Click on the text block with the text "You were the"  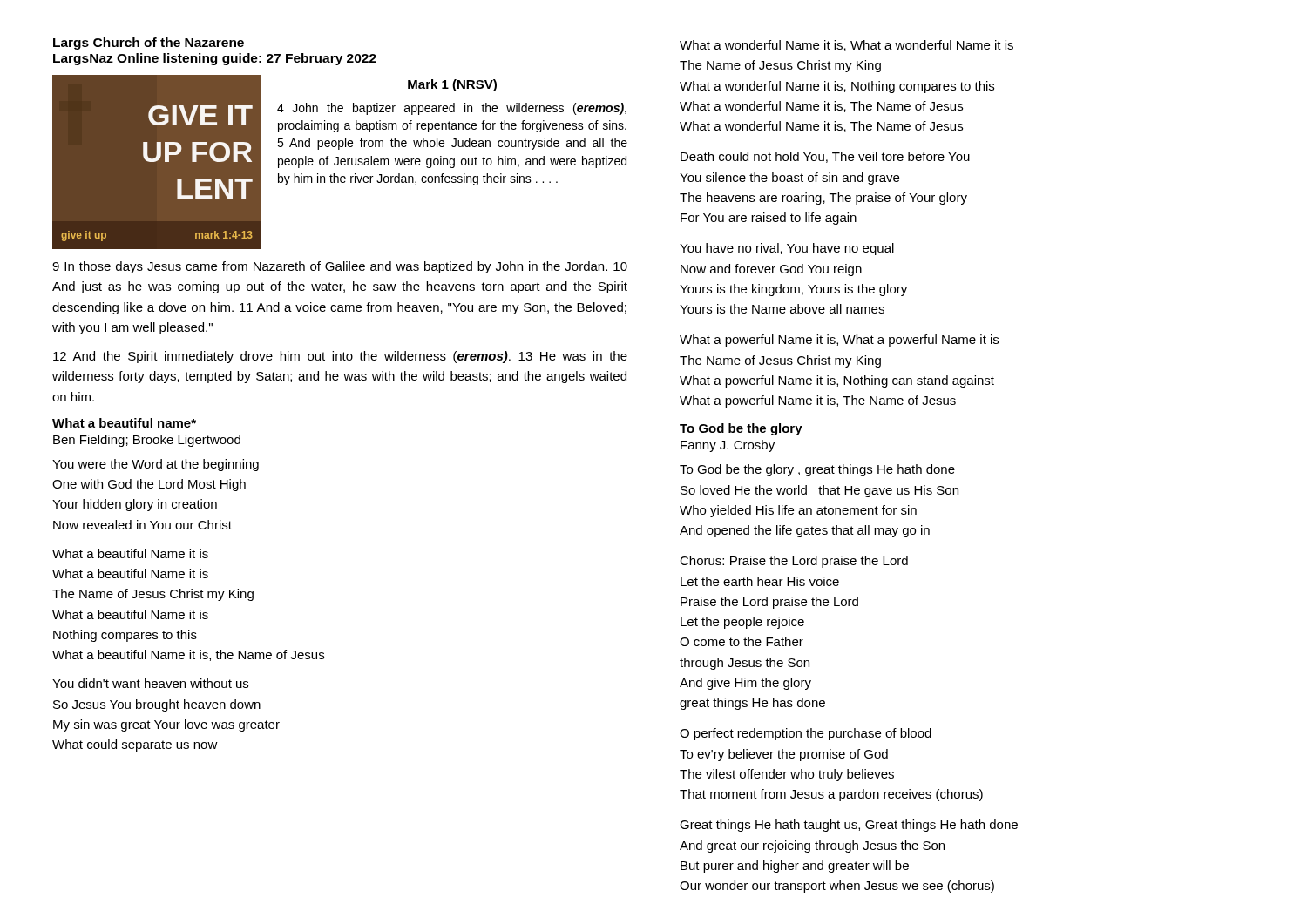[156, 494]
